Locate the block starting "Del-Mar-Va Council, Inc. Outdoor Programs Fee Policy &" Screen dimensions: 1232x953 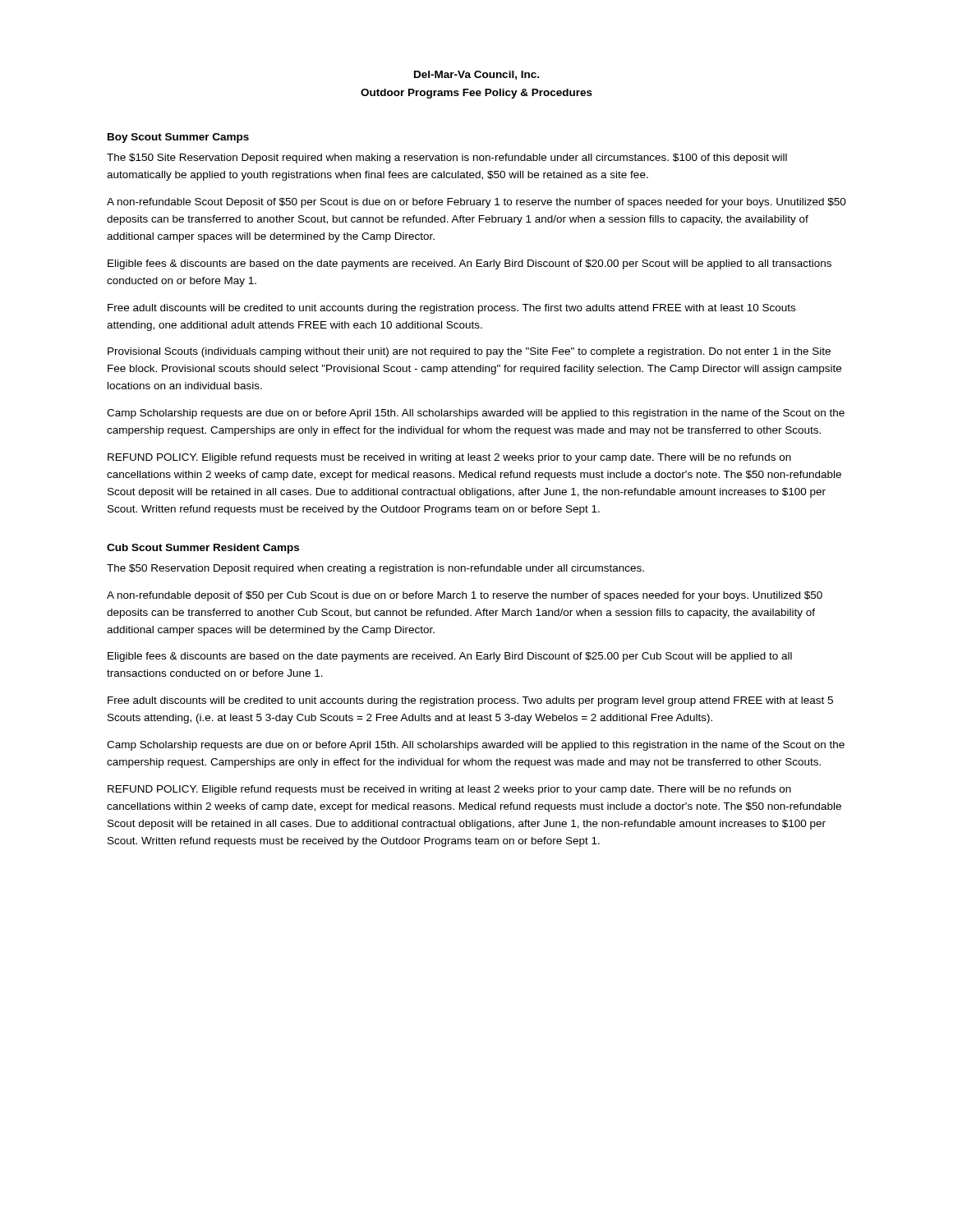476,83
